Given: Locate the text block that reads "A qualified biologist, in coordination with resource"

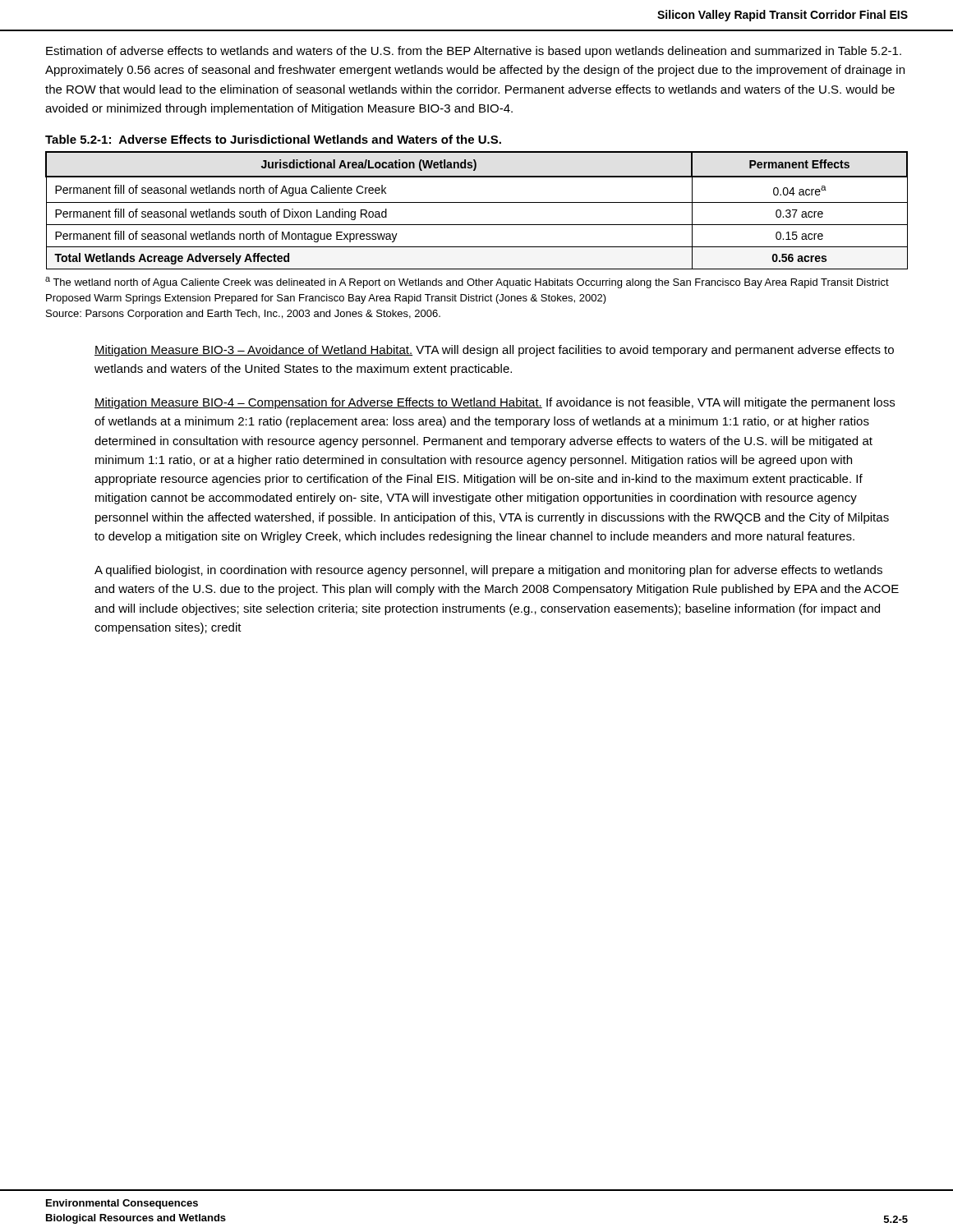Looking at the screenshot, I should pyautogui.click(x=497, y=598).
